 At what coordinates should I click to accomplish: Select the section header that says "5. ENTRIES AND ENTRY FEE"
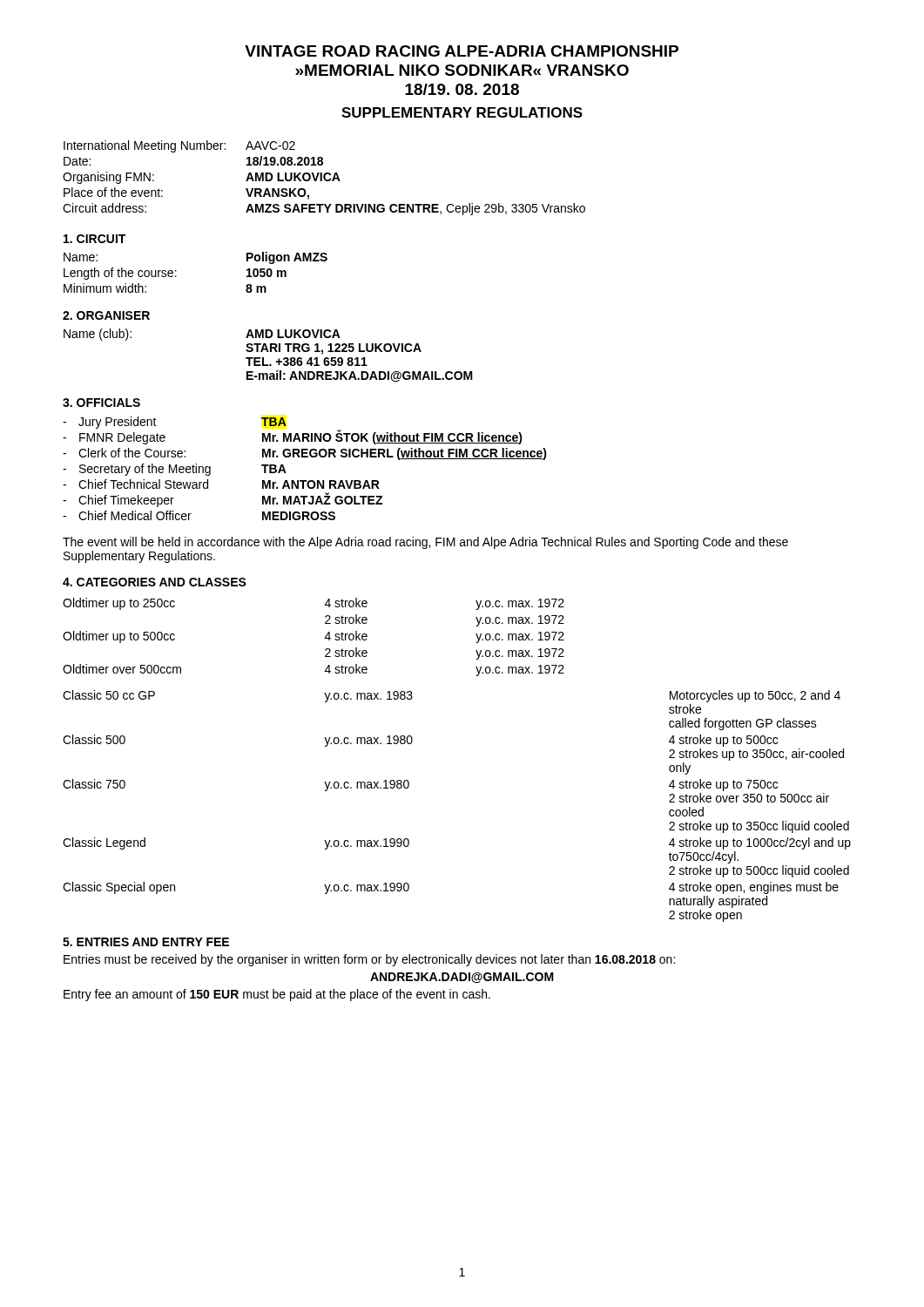point(146,942)
